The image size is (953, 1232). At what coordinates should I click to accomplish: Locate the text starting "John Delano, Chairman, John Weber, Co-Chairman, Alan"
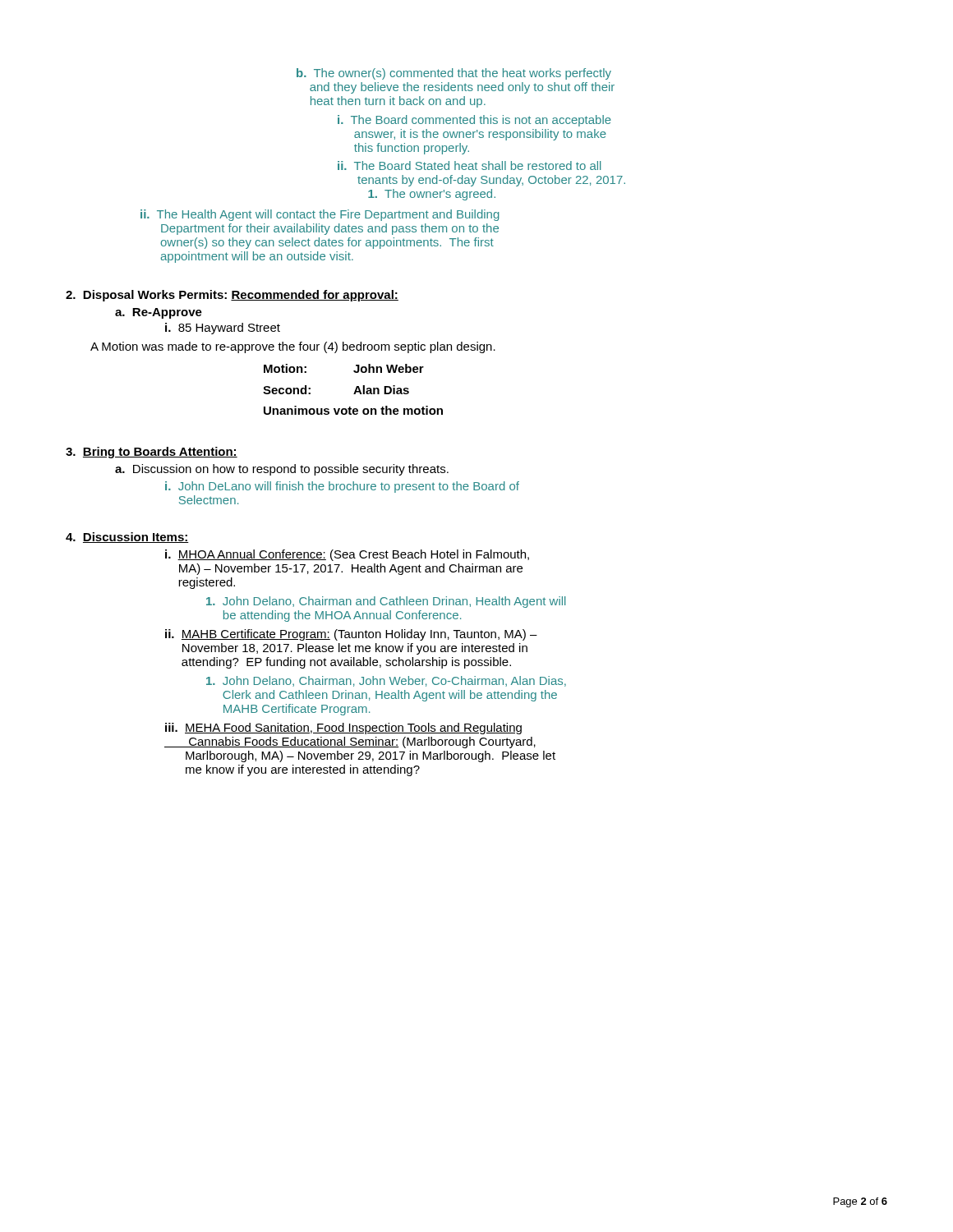point(386,694)
